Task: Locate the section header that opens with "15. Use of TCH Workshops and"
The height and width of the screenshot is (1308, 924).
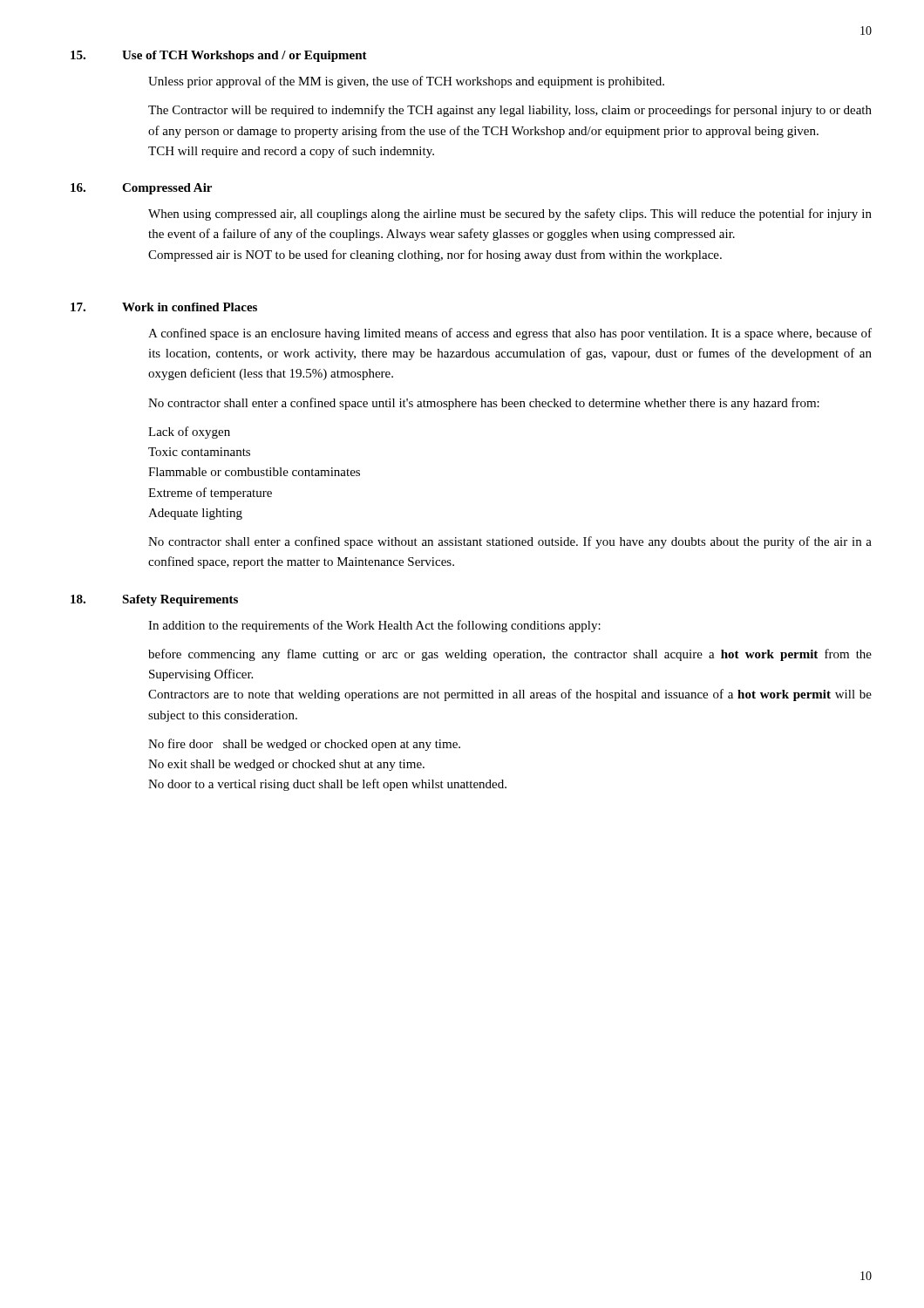Action: click(x=218, y=55)
